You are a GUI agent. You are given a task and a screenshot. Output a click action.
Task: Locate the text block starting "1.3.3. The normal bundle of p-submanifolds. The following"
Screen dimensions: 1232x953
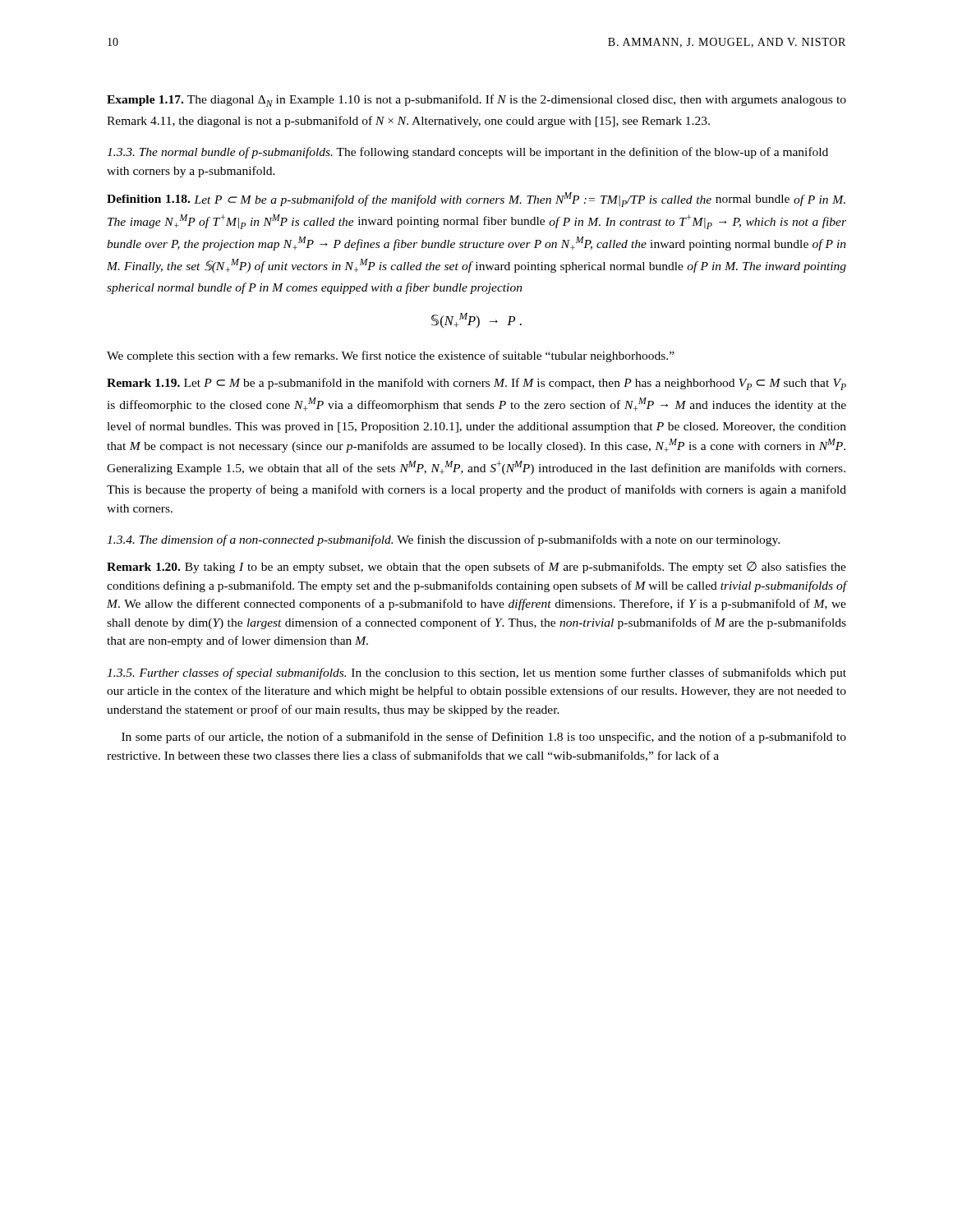click(468, 161)
